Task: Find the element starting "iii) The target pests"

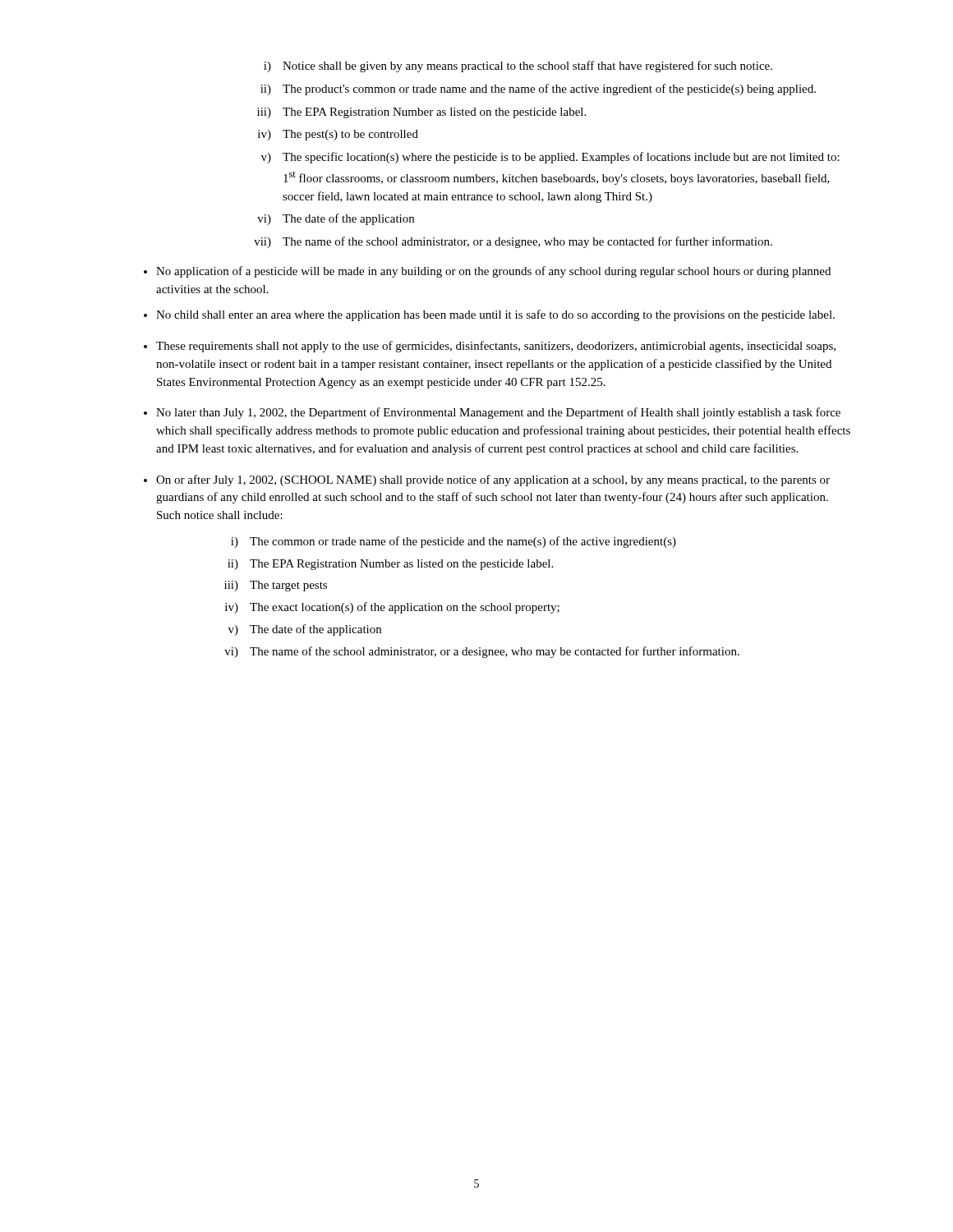Action: (x=276, y=586)
